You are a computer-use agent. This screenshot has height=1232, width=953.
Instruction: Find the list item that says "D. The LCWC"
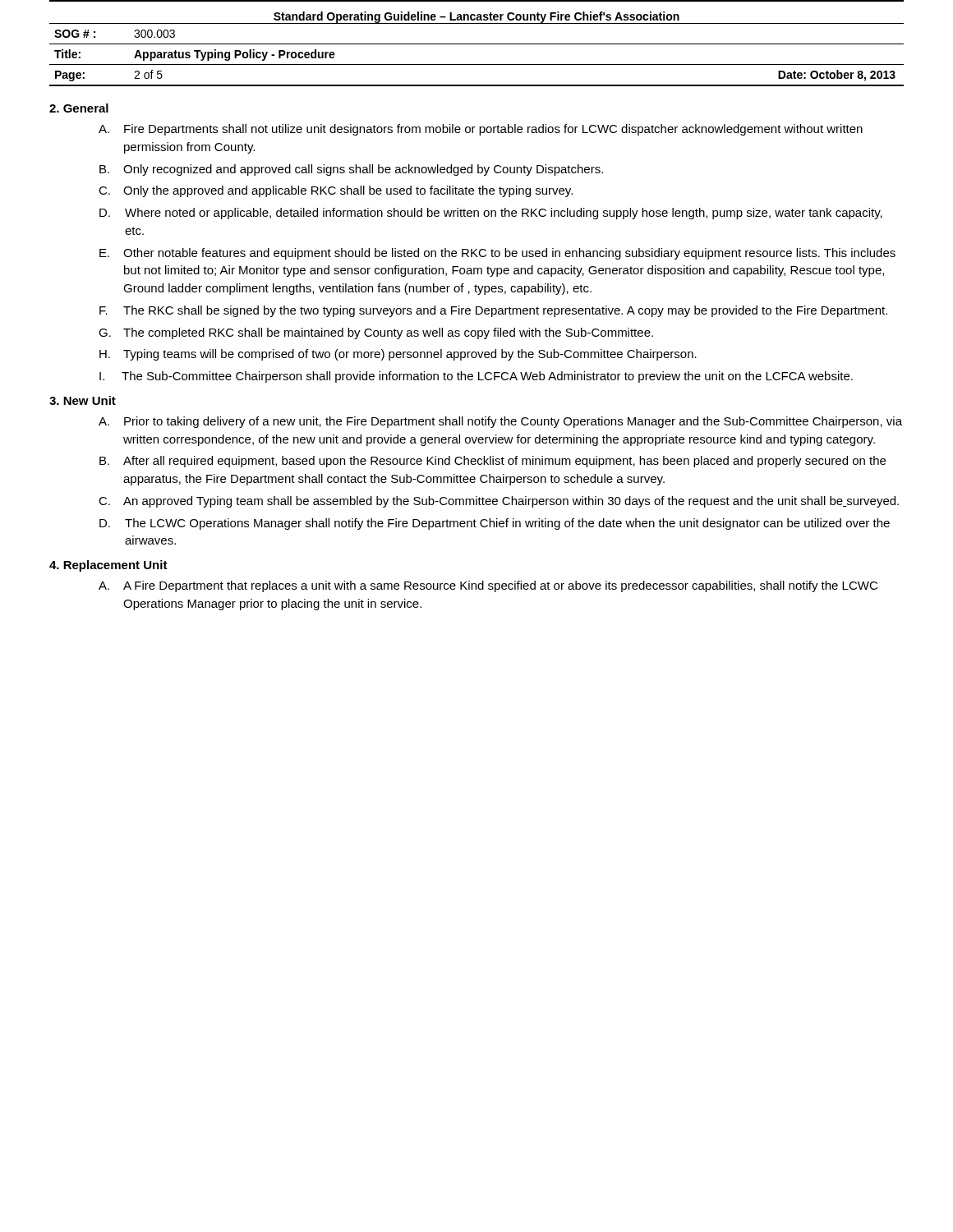point(501,532)
